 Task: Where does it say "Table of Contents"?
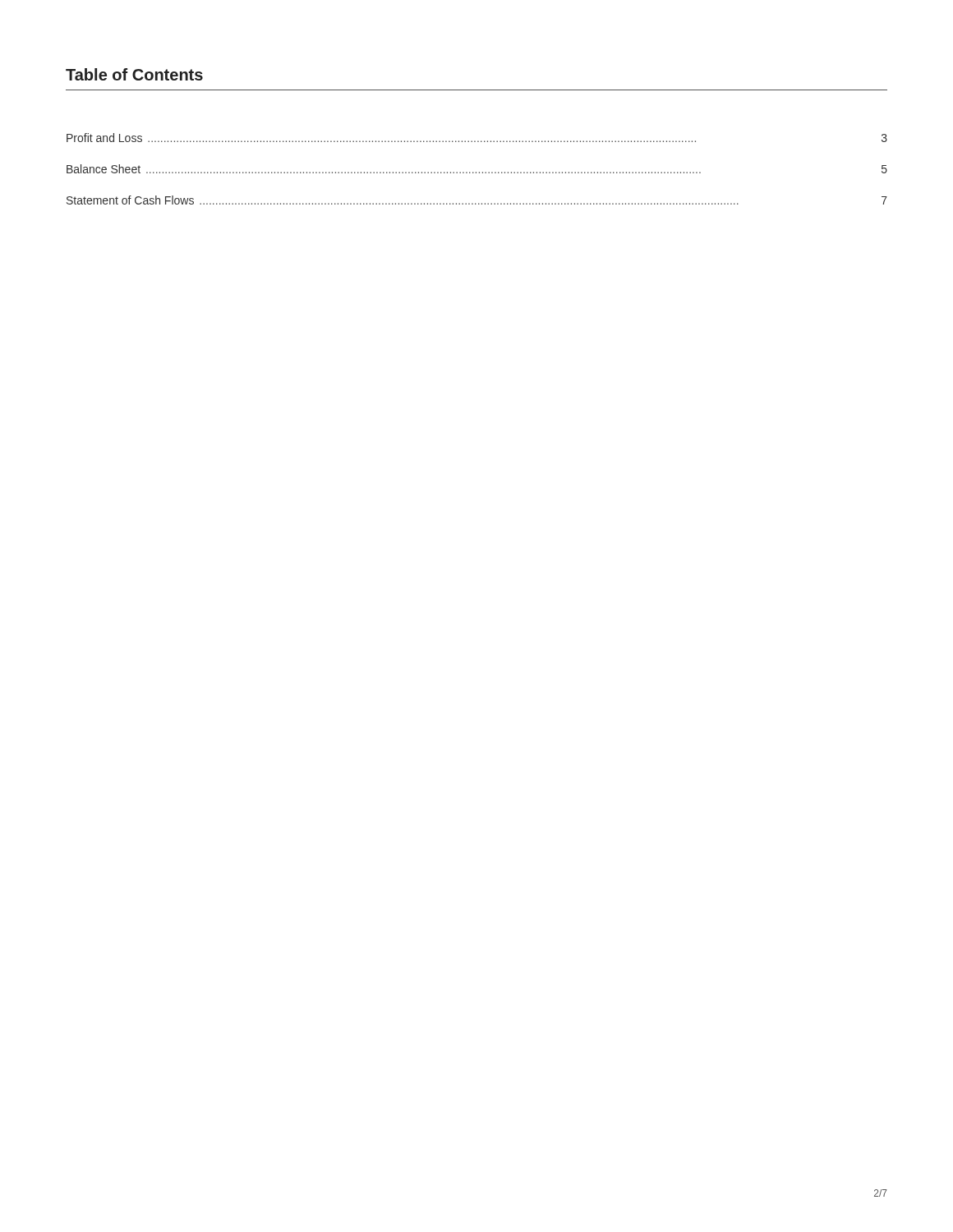(476, 78)
